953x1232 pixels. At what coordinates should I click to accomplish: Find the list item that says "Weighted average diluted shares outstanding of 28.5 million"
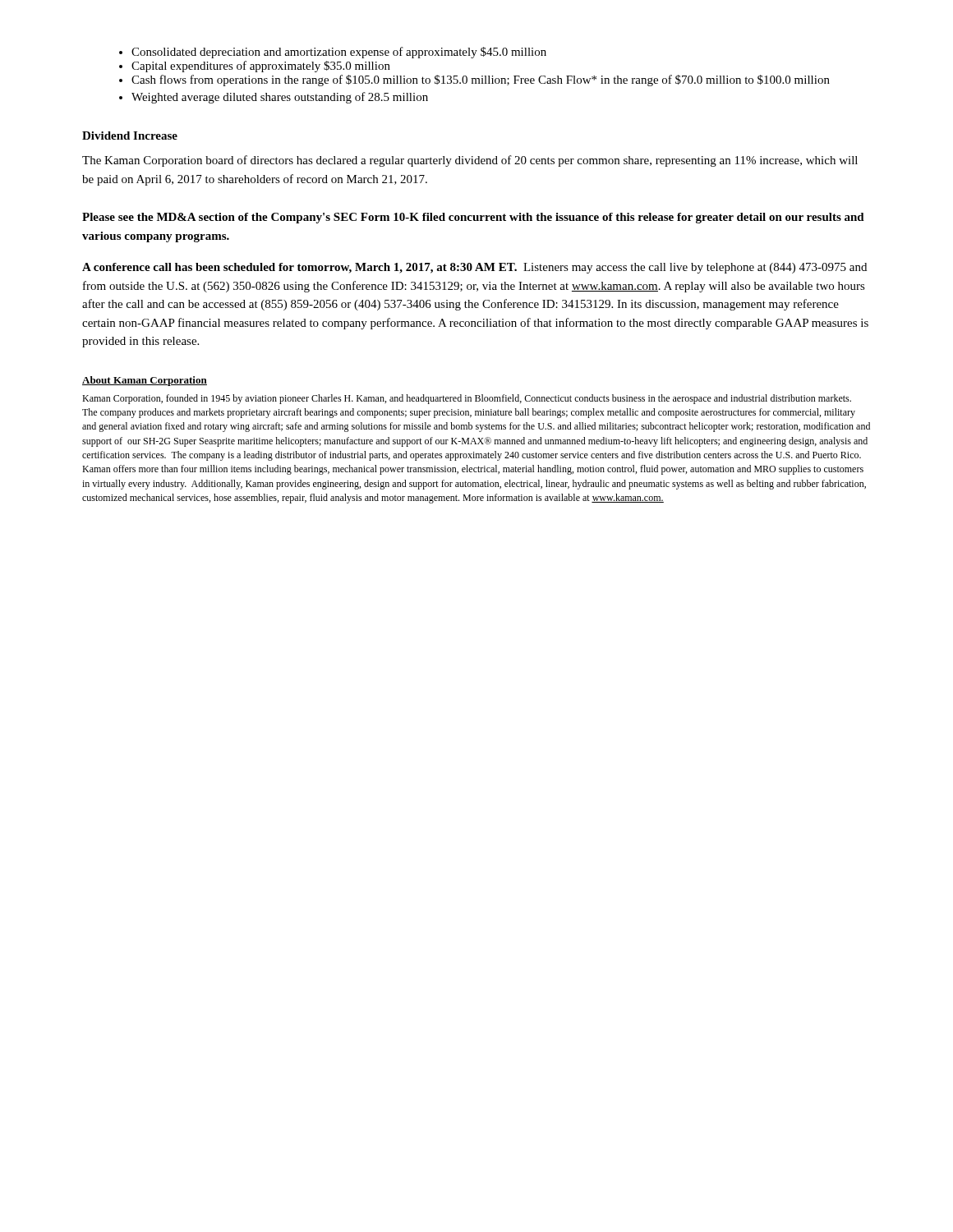click(x=280, y=97)
